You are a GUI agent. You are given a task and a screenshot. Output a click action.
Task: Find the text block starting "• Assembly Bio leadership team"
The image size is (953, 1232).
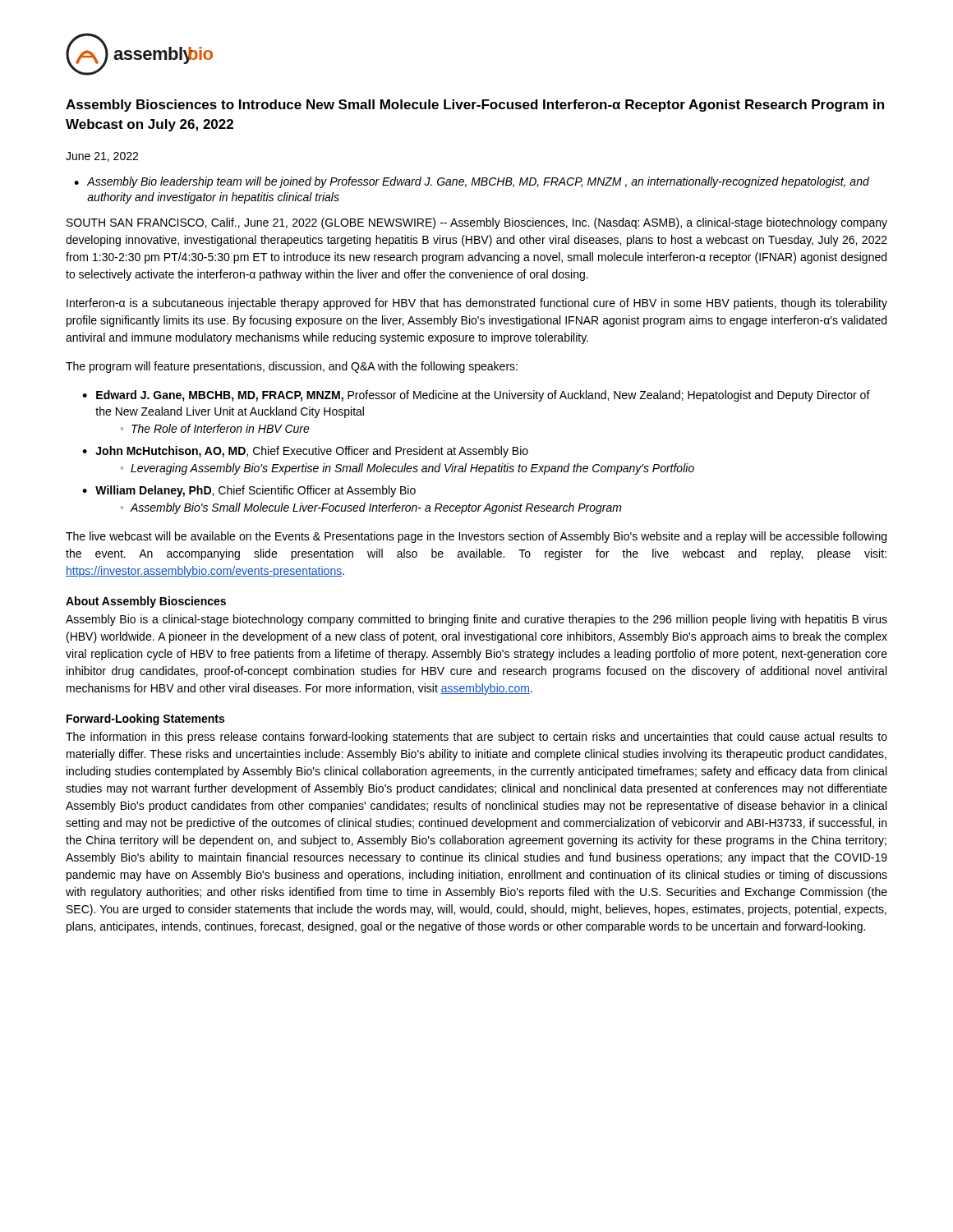pos(481,190)
